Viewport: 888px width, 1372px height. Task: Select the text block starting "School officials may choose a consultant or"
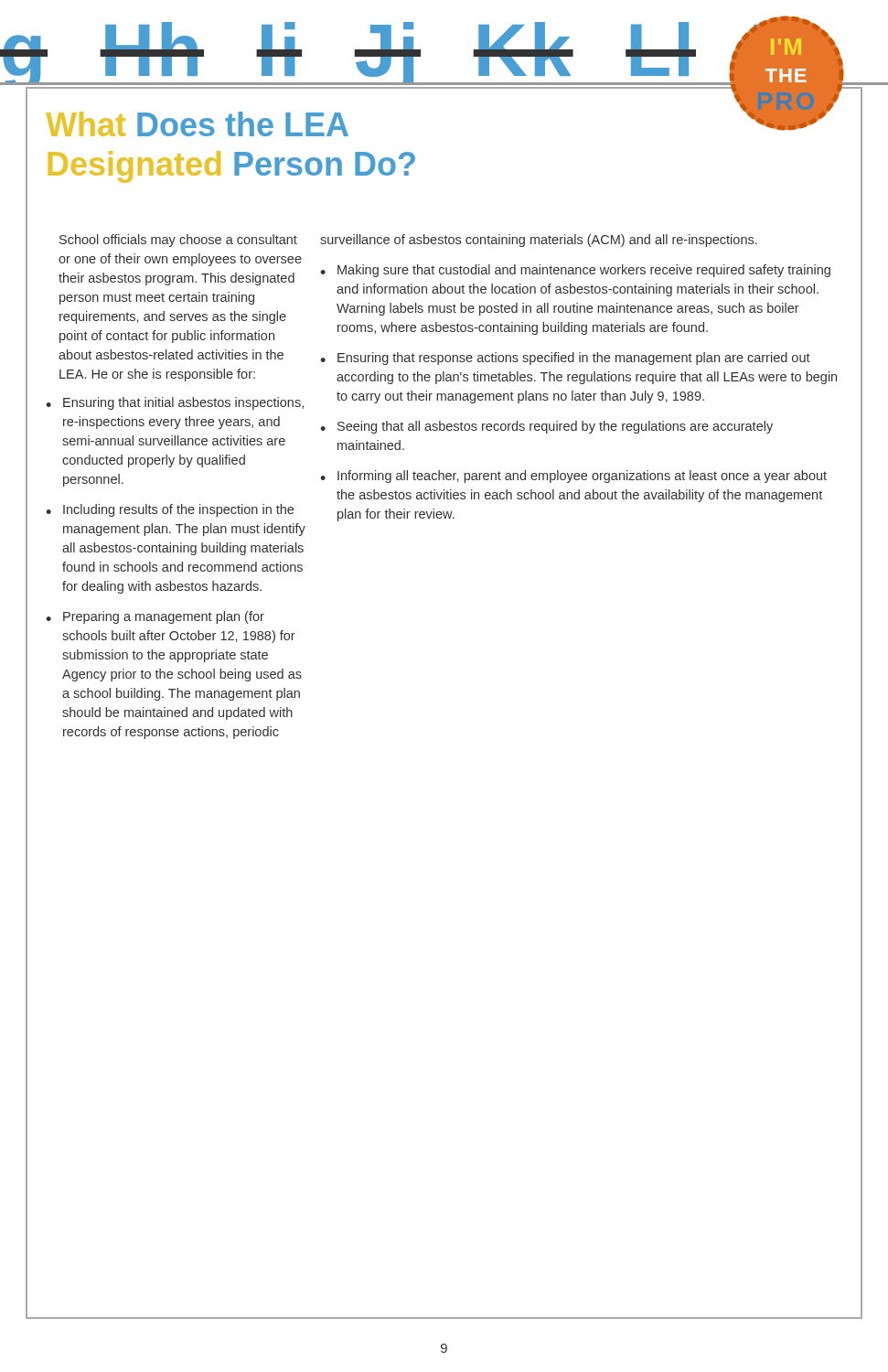[x=180, y=307]
